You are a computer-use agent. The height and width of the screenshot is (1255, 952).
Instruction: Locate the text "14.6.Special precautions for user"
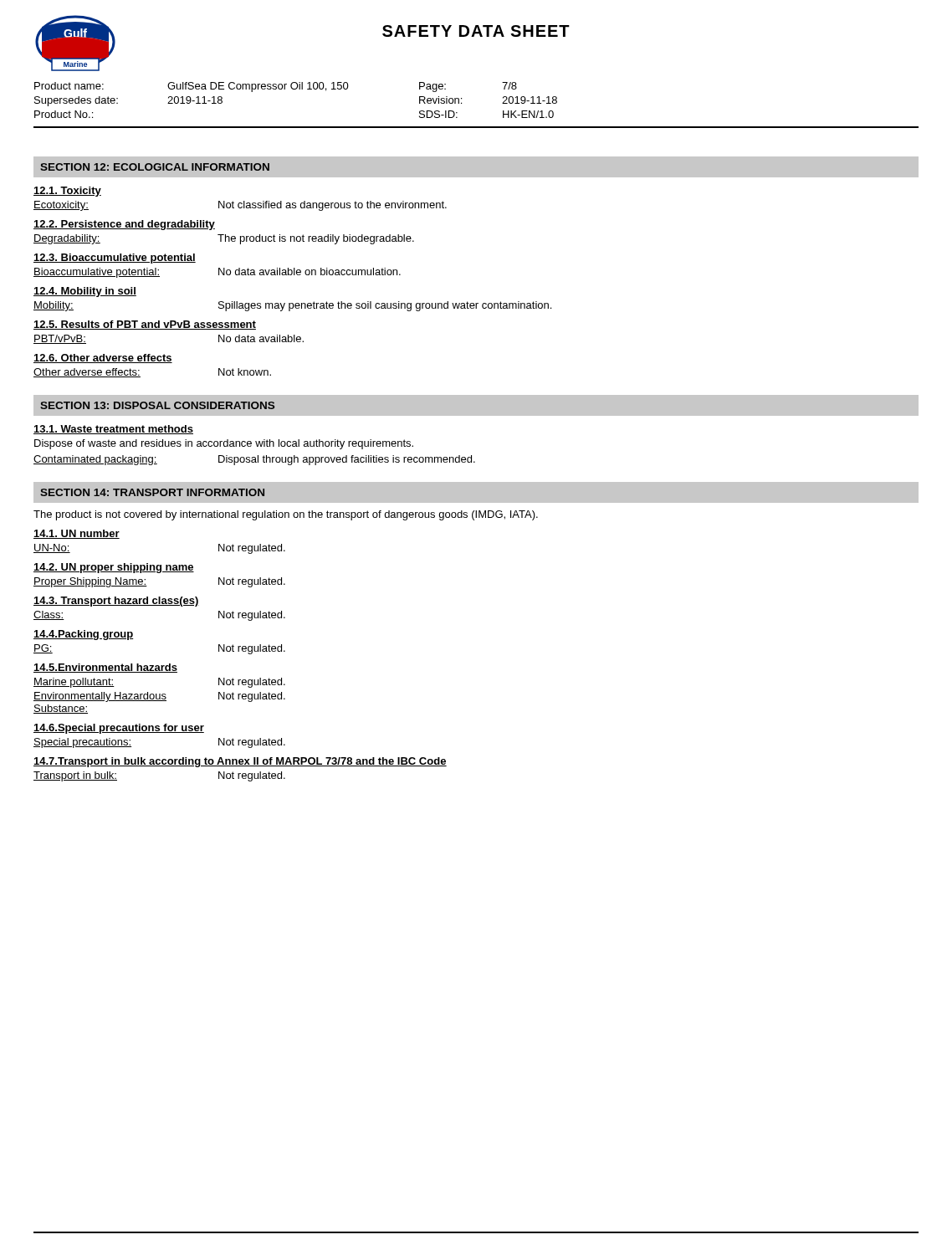coord(119,729)
